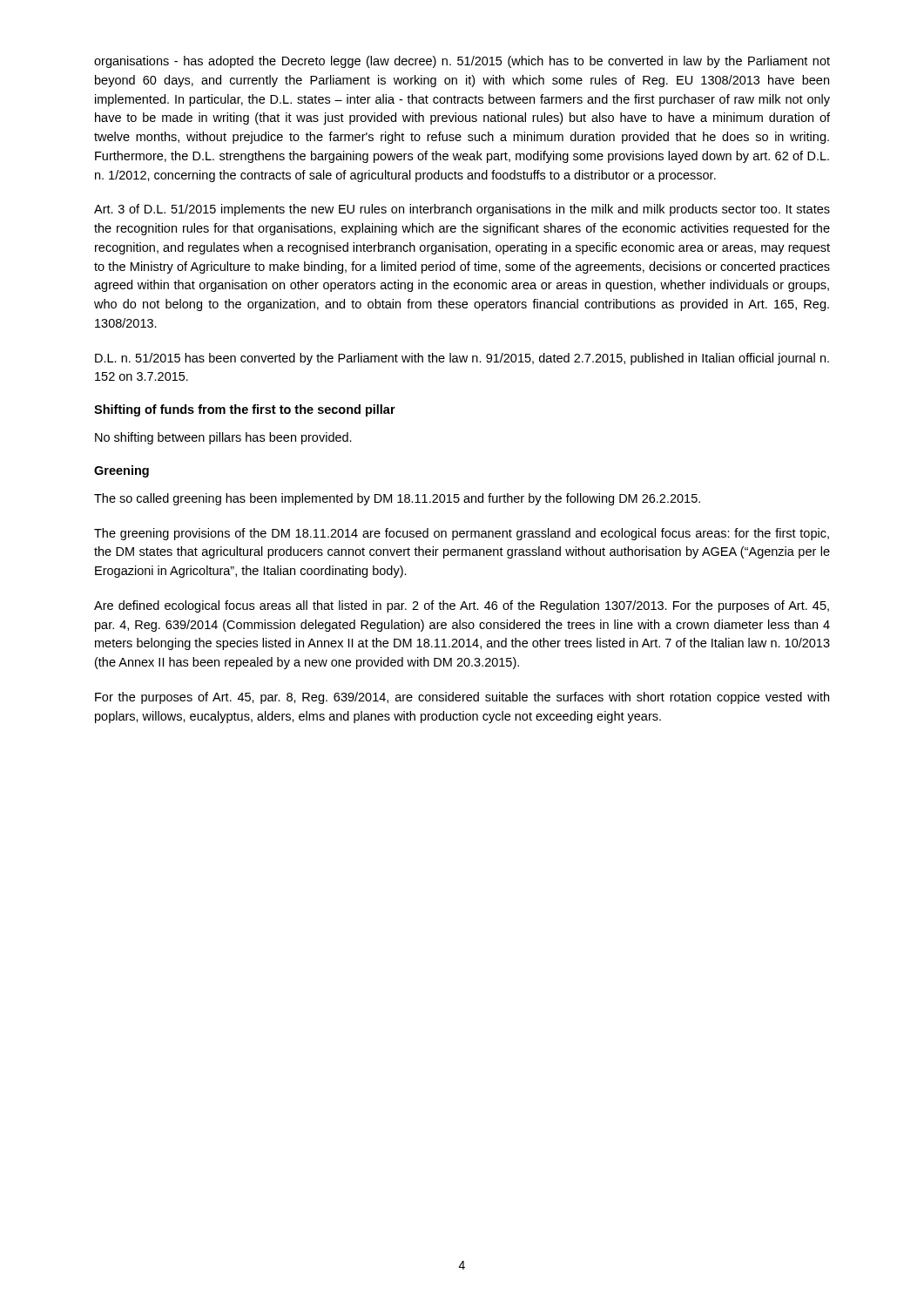Navigate to the block starting "The greening provisions of the DM"
This screenshot has width=924, height=1307.
point(462,552)
